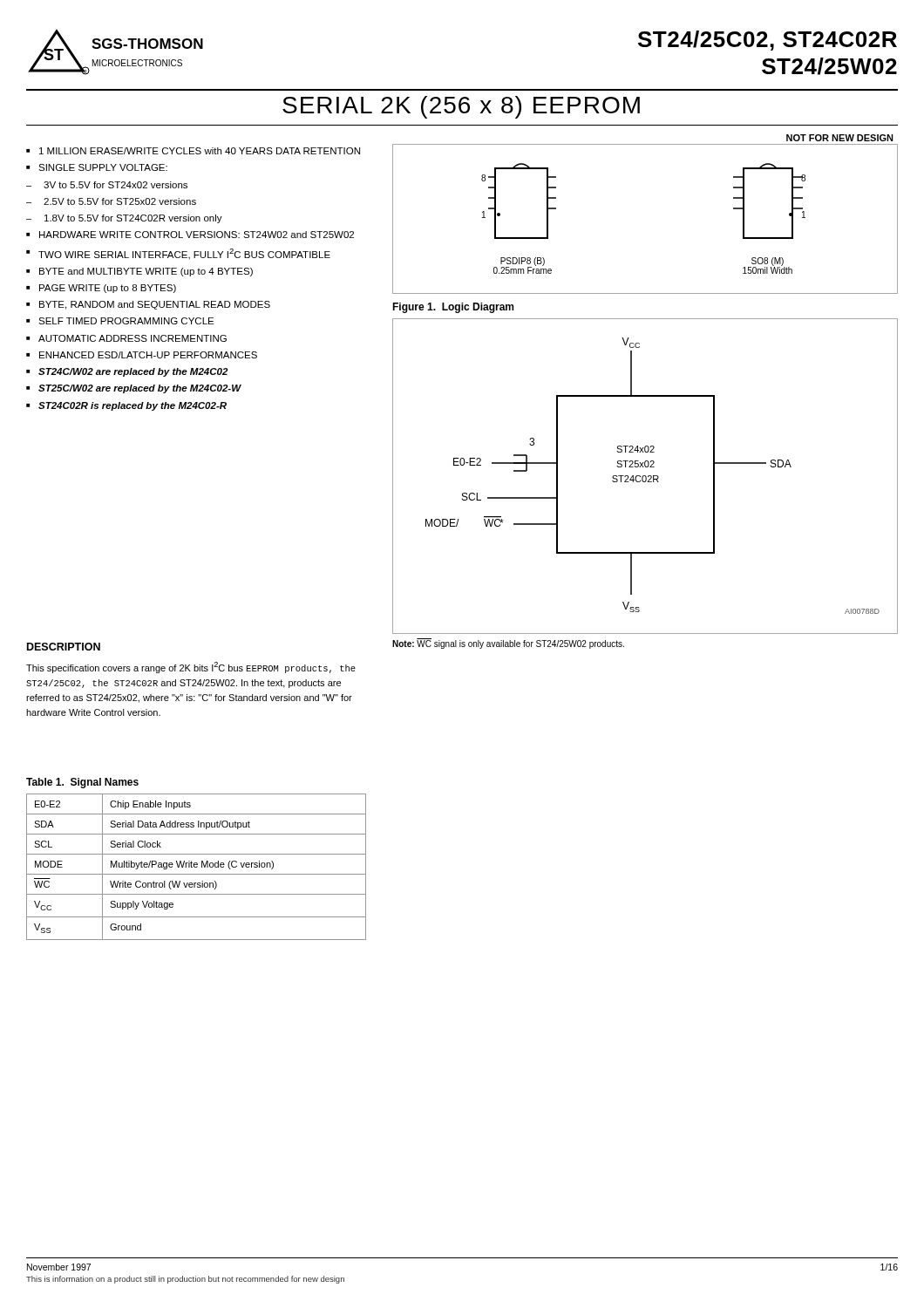Image resolution: width=924 pixels, height=1308 pixels.
Task: Where does it say "ST24C02R is replaced by the M24C02-R"?
Action: [133, 405]
